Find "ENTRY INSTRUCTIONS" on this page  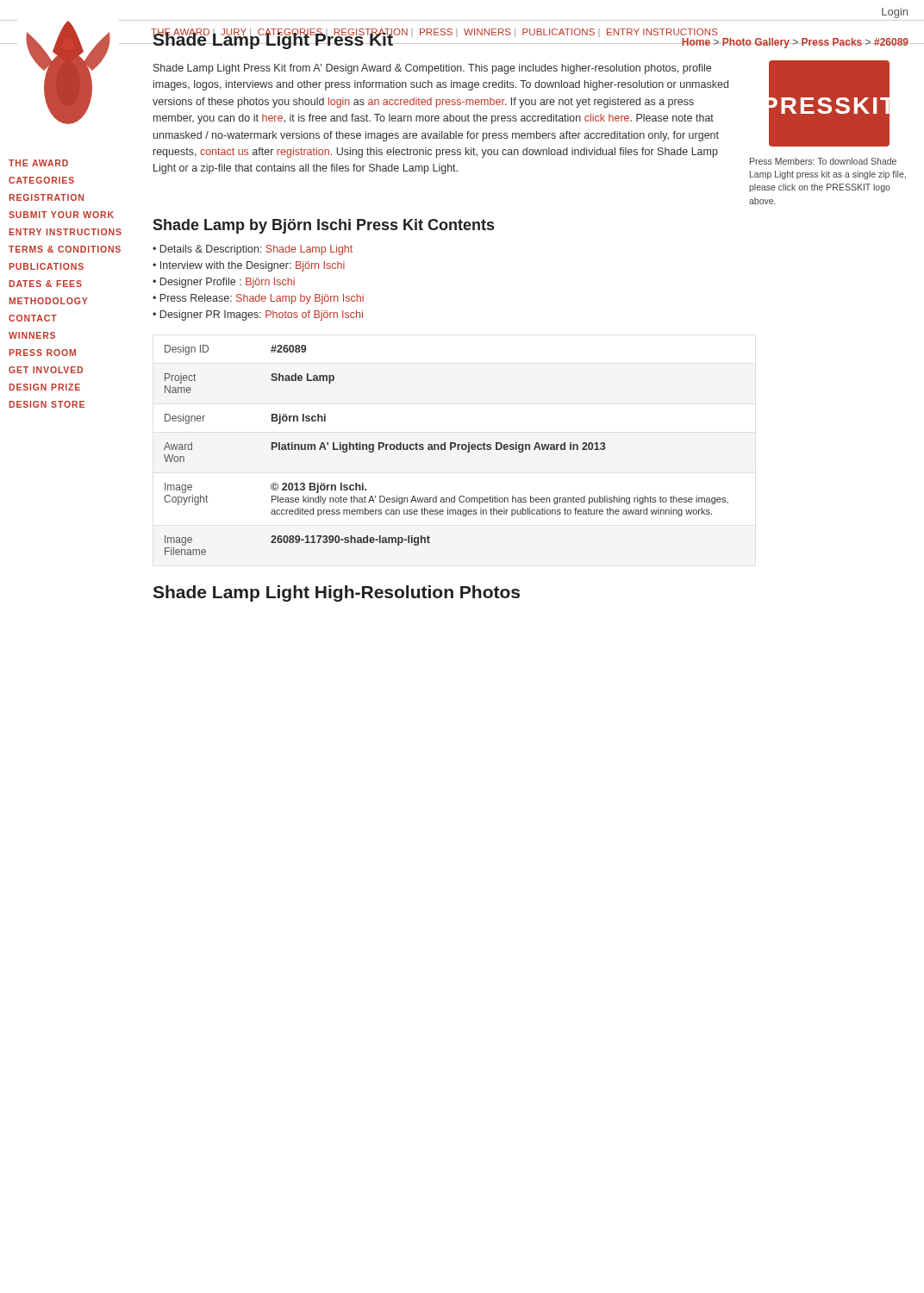pyautogui.click(x=65, y=232)
